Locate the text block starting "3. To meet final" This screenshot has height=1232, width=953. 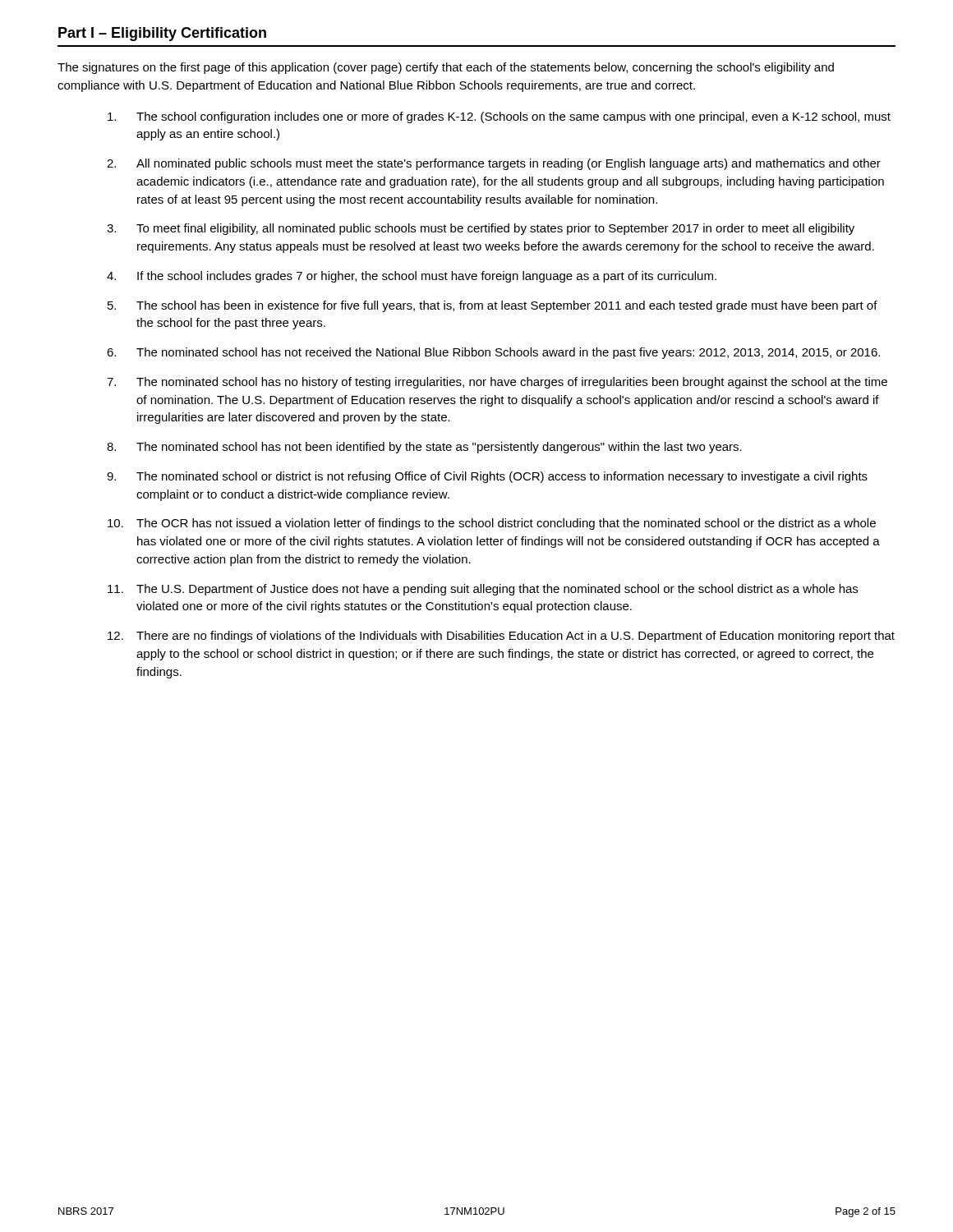pyautogui.click(x=501, y=237)
